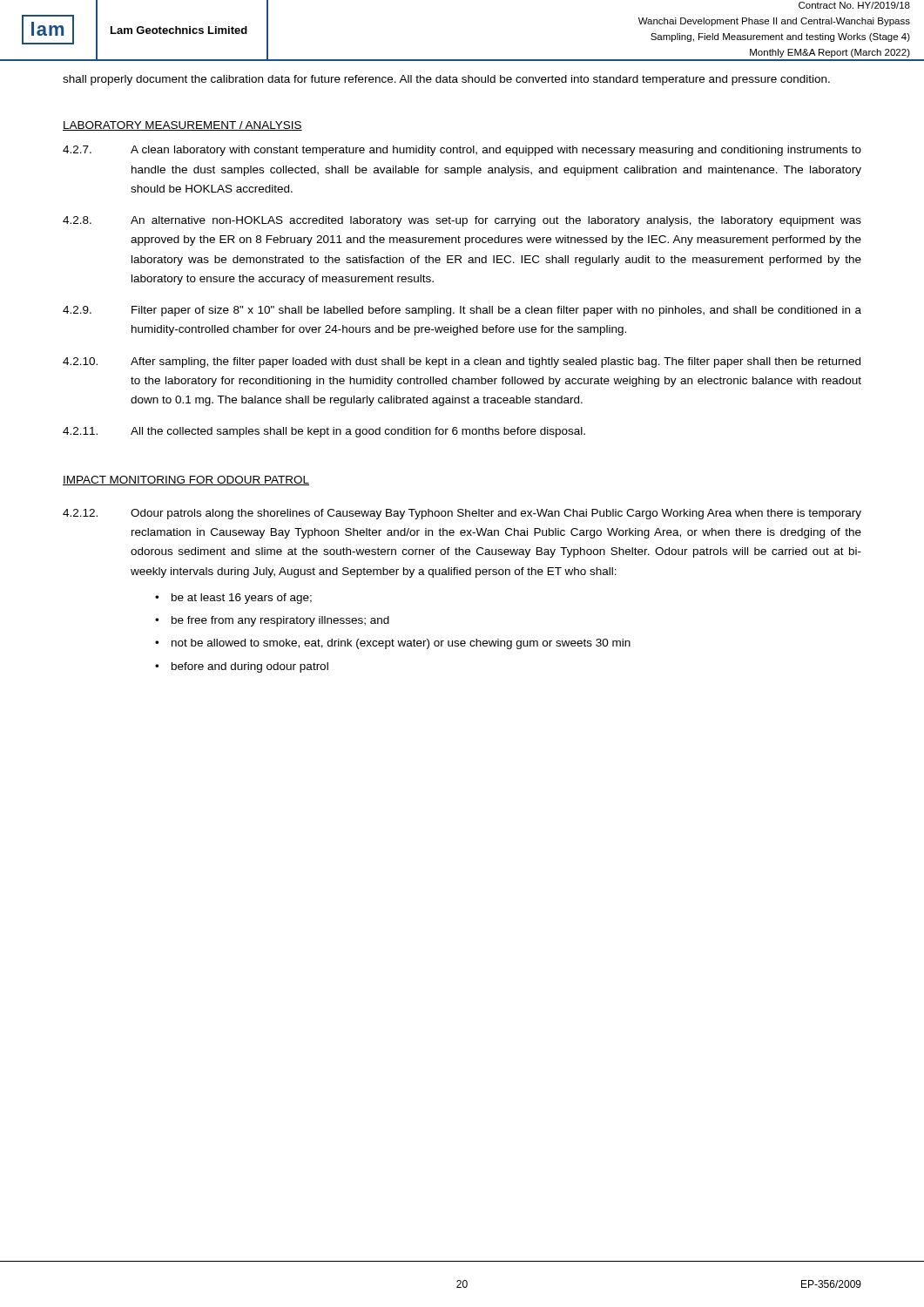This screenshot has height=1307, width=924.
Task: Click the passage that begins "be free from any respiratory"
Action: pos(280,620)
